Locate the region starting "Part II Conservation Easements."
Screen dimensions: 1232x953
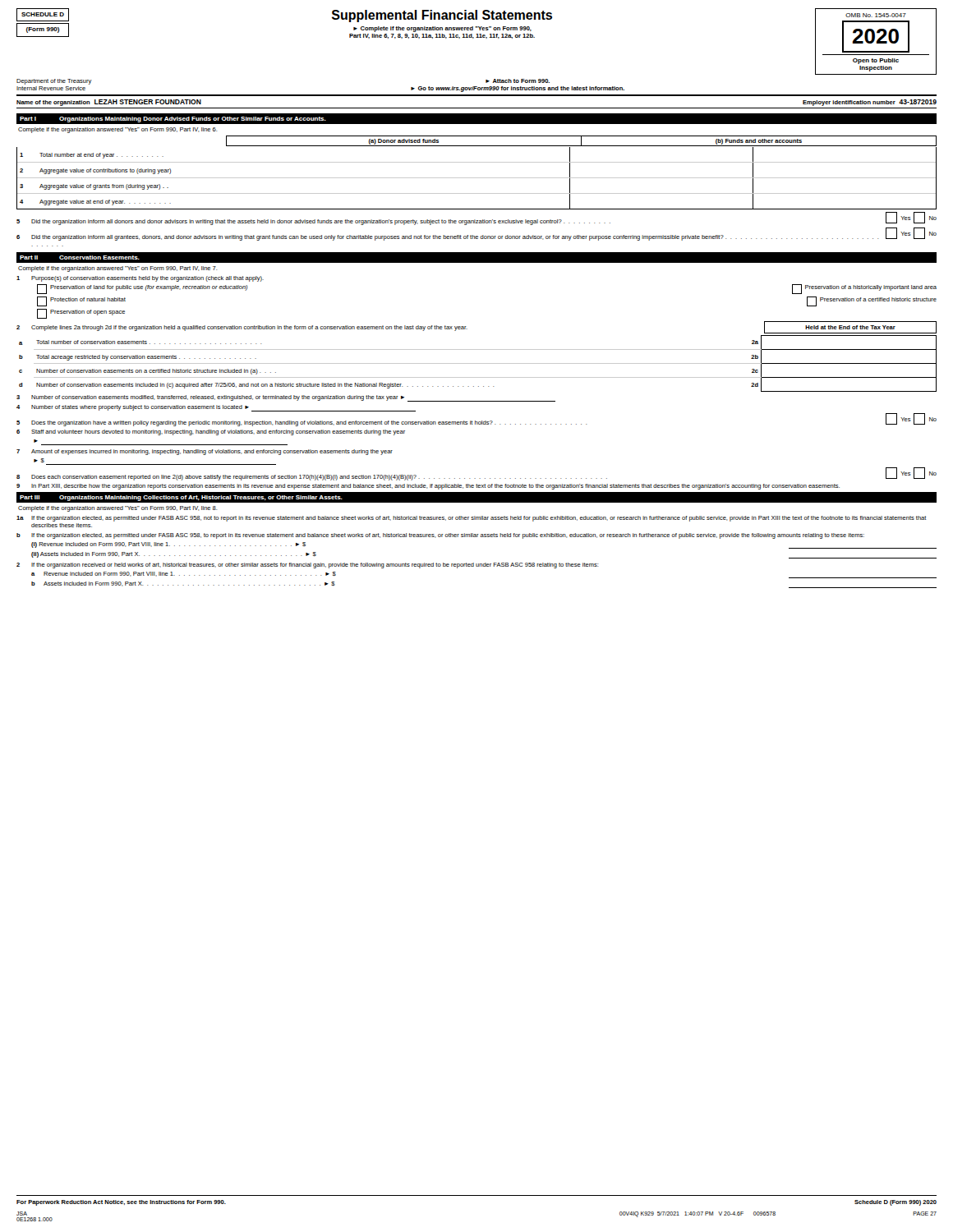(x=80, y=257)
